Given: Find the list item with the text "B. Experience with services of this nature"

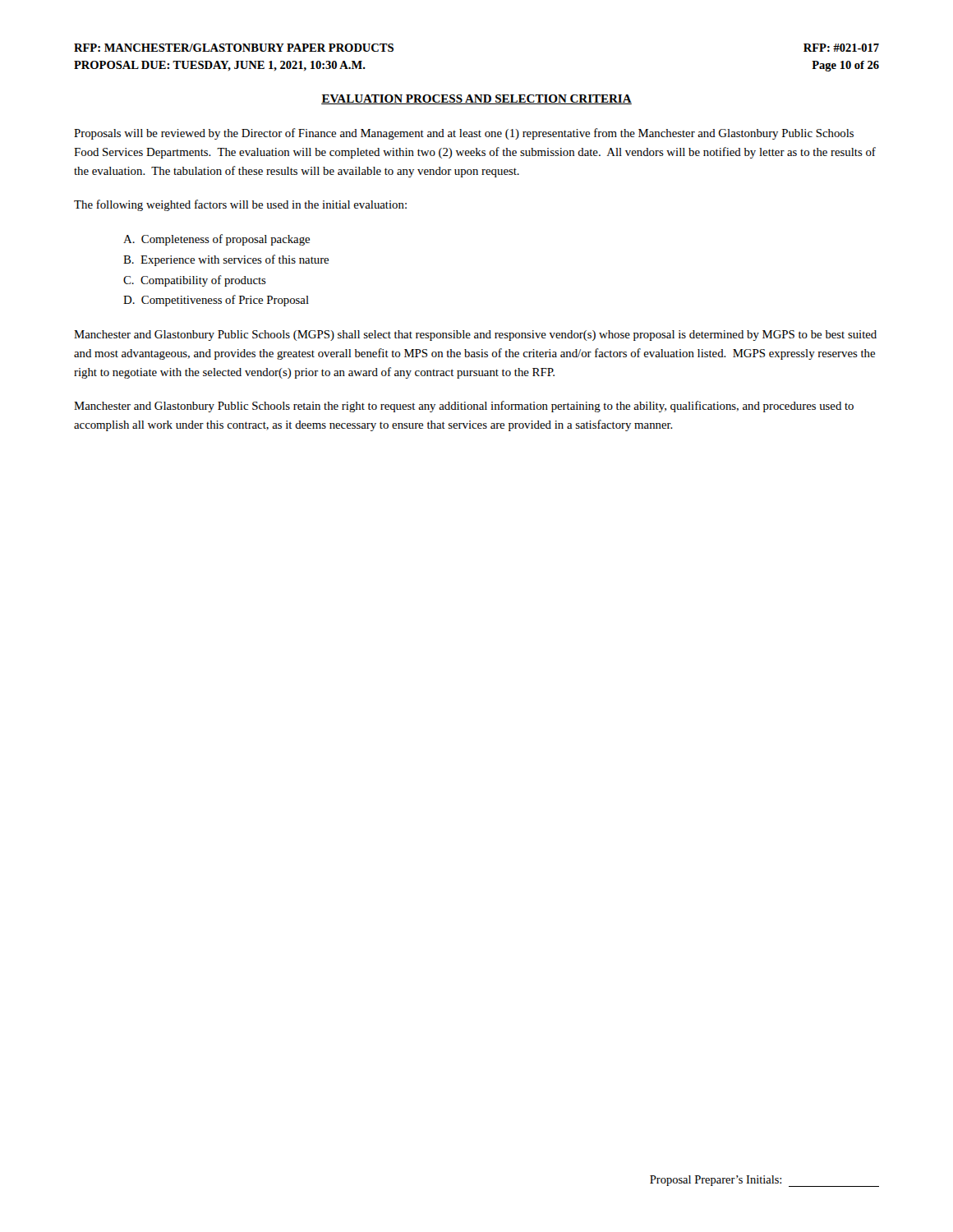Looking at the screenshot, I should pyautogui.click(x=226, y=259).
